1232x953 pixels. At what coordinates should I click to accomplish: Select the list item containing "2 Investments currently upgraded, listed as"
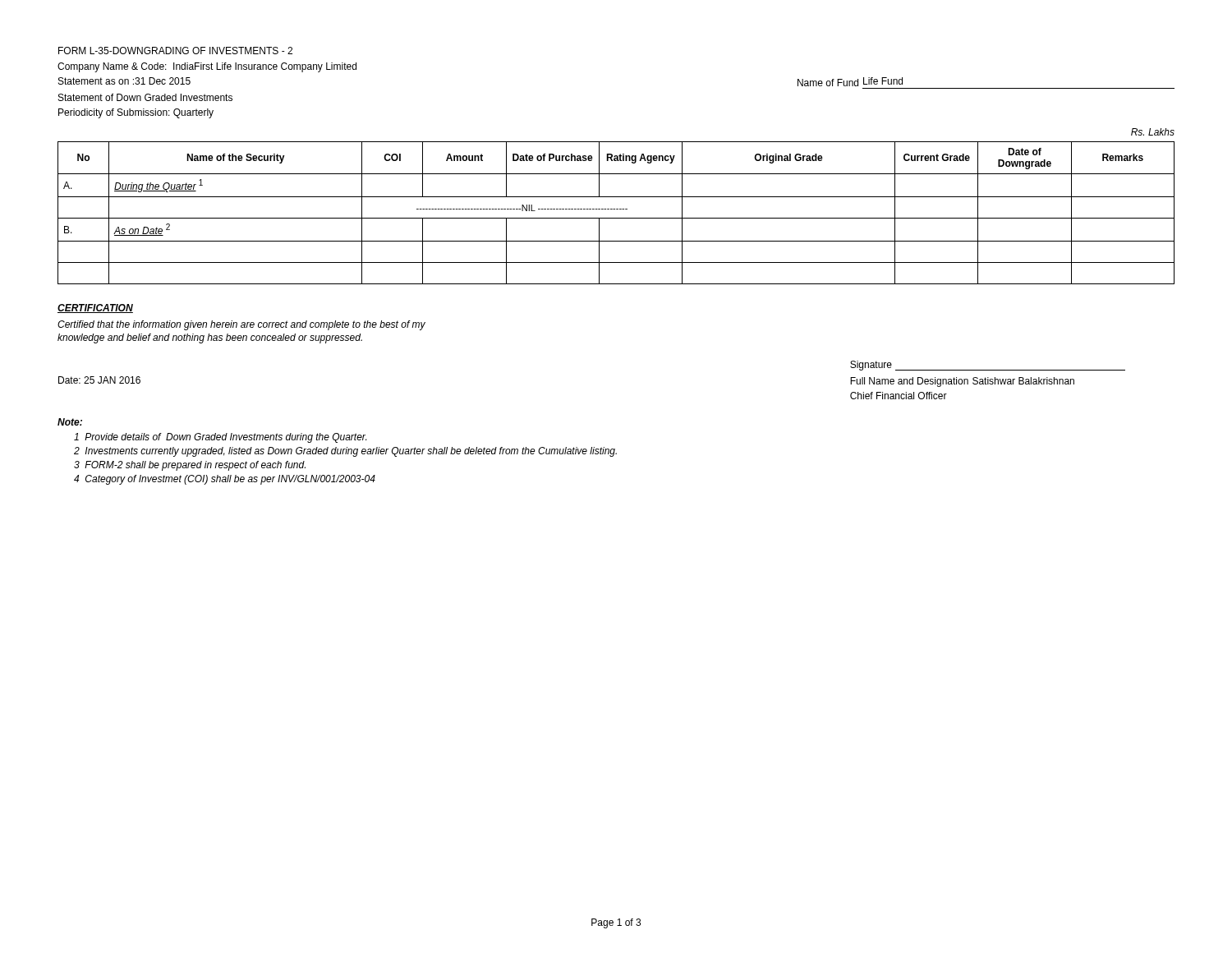pos(346,451)
